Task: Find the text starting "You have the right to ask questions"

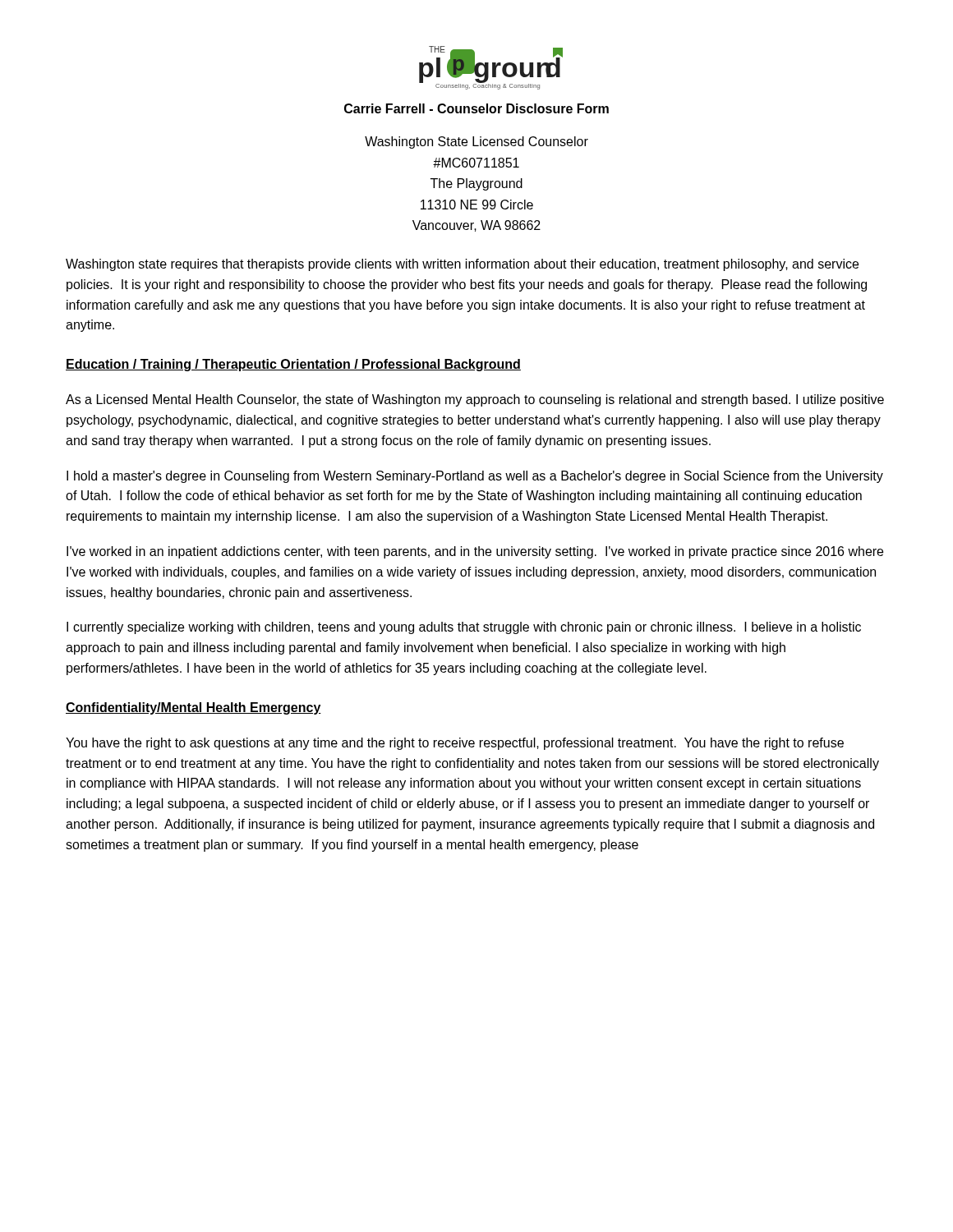Action: point(472,794)
